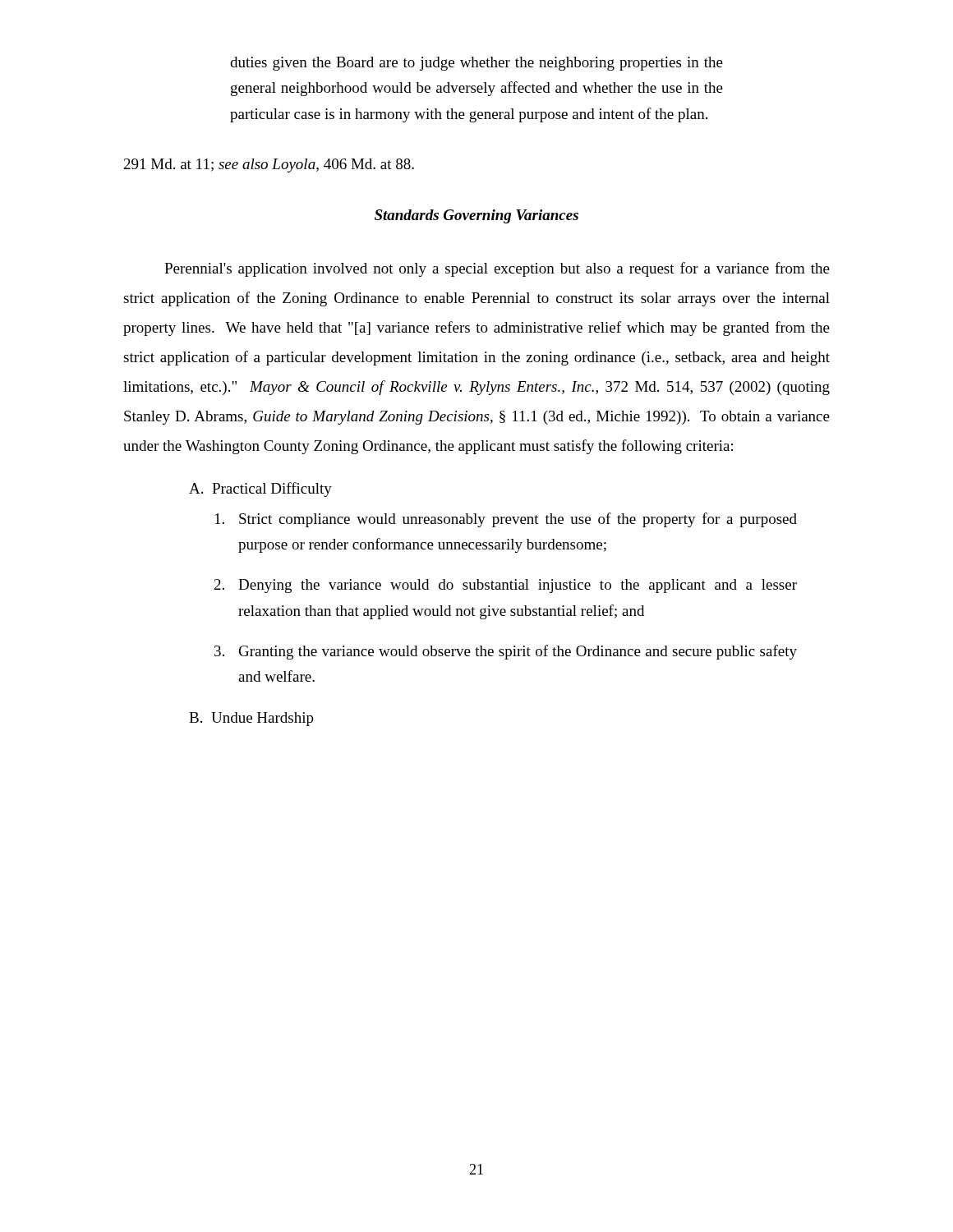Viewport: 953px width, 1232px height.
Task: Find the list item containing "A. Practical Difficulty"
Action: pos(260,488)
